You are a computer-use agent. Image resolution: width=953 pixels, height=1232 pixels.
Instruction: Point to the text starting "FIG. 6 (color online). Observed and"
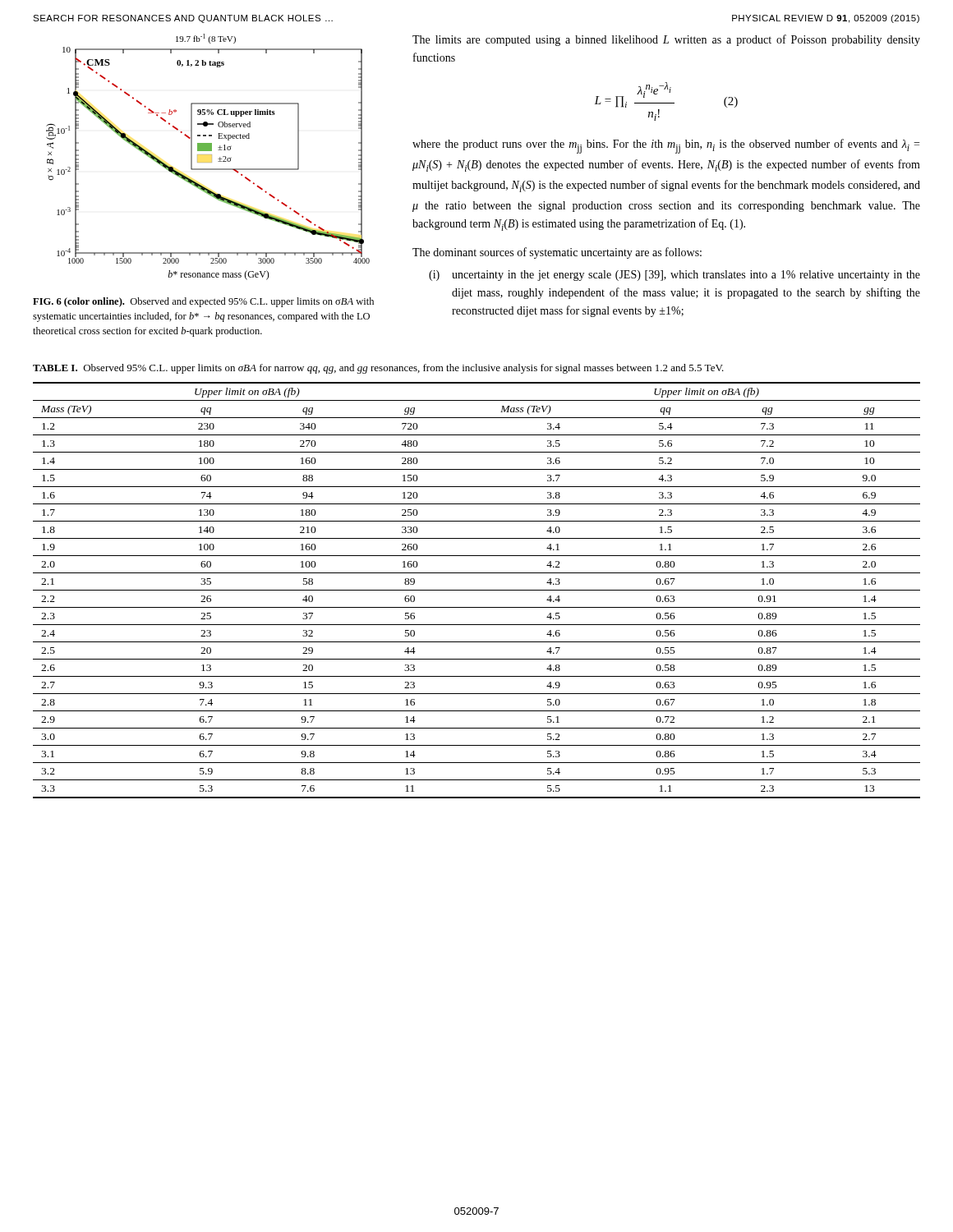[x=204, y=316]
